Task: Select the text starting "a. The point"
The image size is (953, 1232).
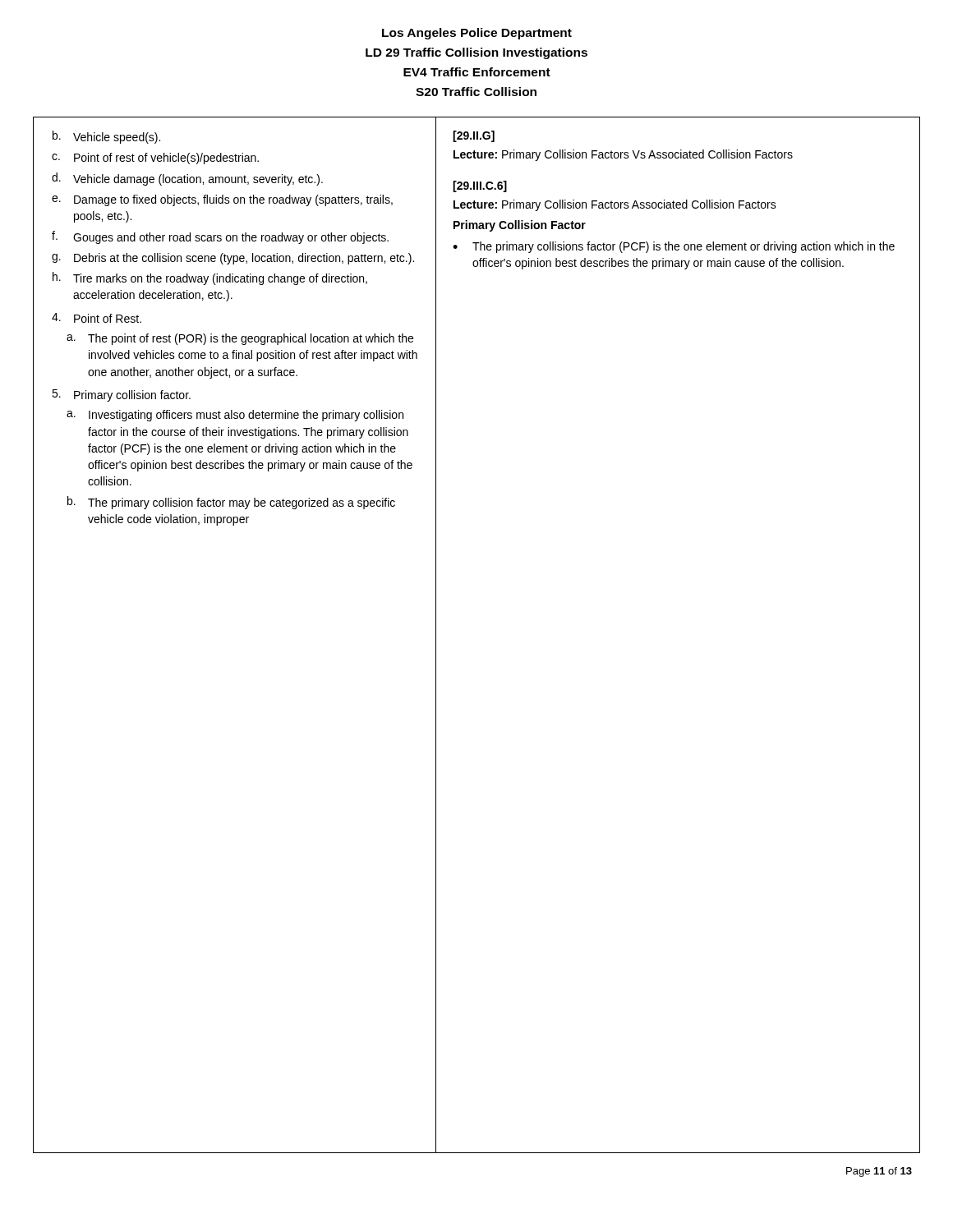Action: click(244, 355)
